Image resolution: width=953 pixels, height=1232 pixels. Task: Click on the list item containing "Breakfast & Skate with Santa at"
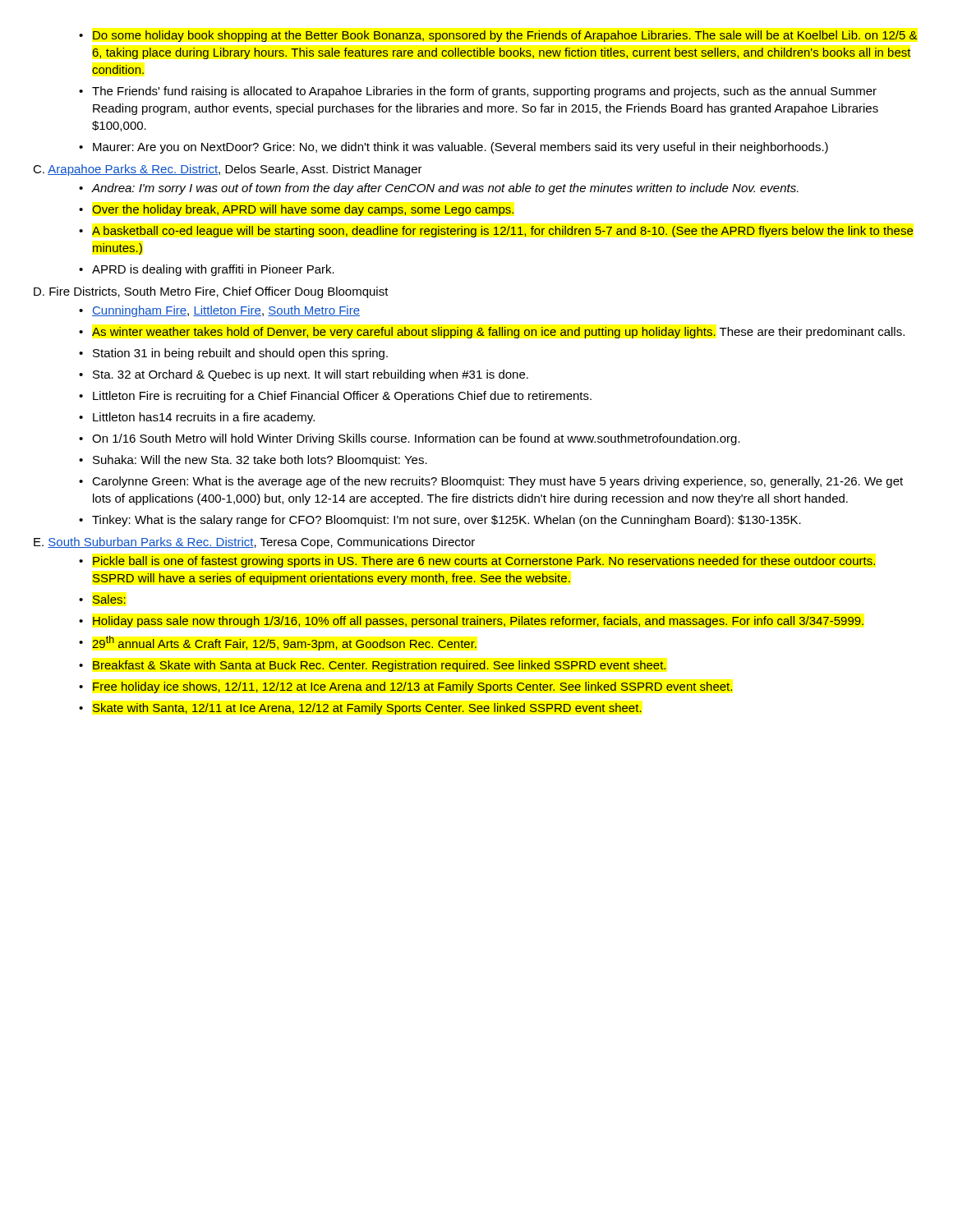pyautogui.click(x=379, y=665)
